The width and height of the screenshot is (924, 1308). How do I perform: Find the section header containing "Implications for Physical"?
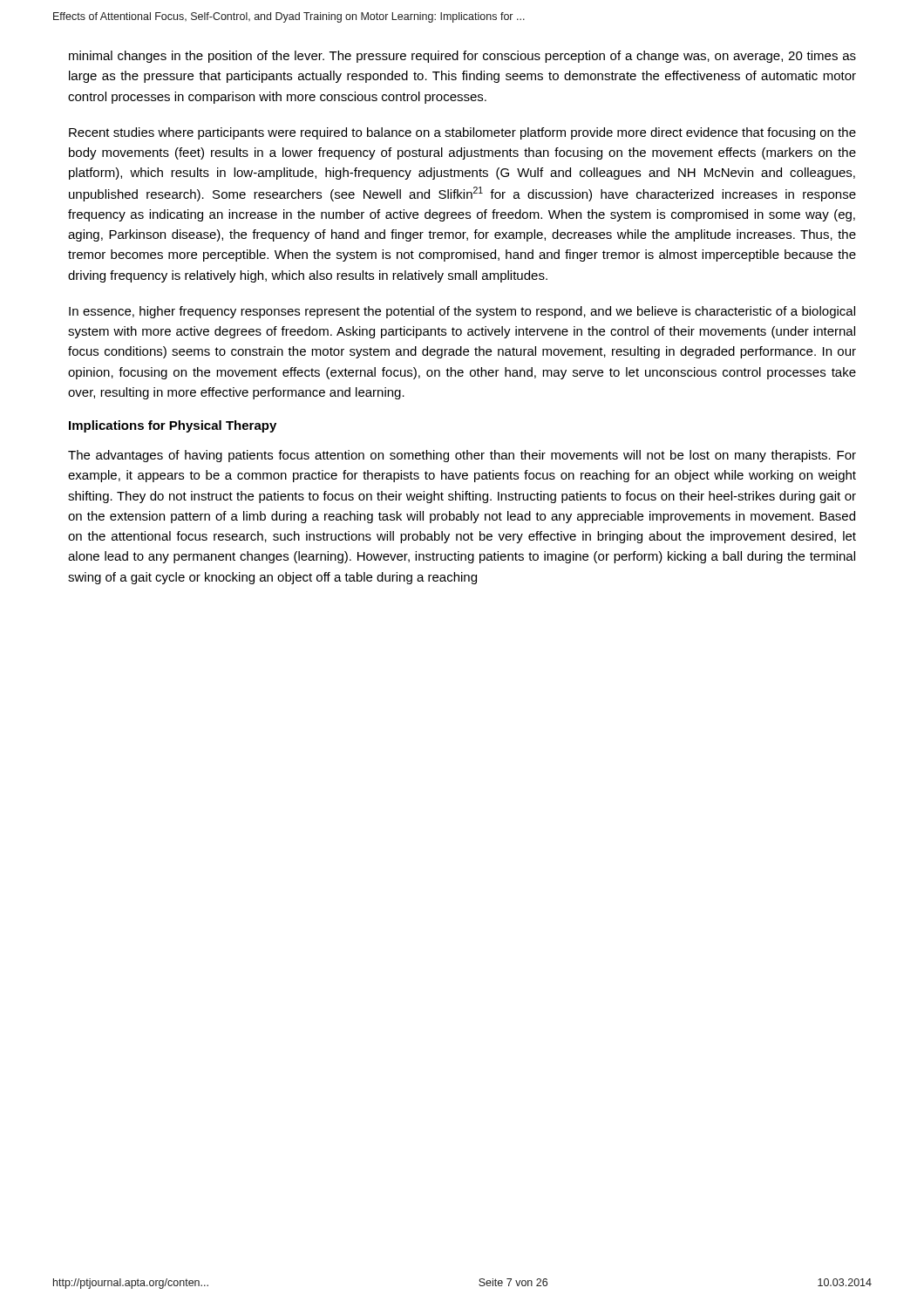172,425
